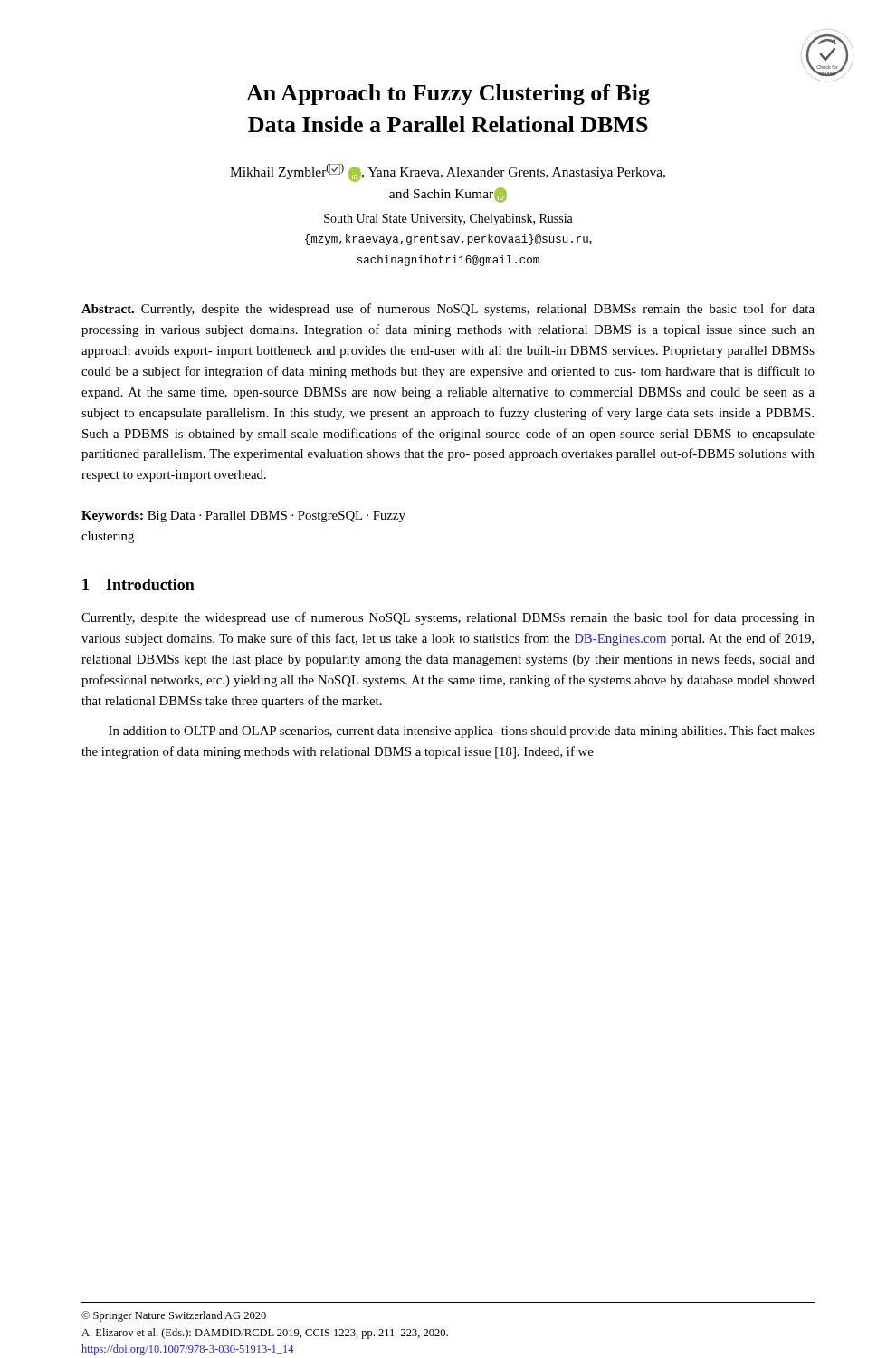The height and width of the screenshot is (1358, 896).
Task: Select the region starting "Currently, despite the widespread"
Action: [448, 659]
